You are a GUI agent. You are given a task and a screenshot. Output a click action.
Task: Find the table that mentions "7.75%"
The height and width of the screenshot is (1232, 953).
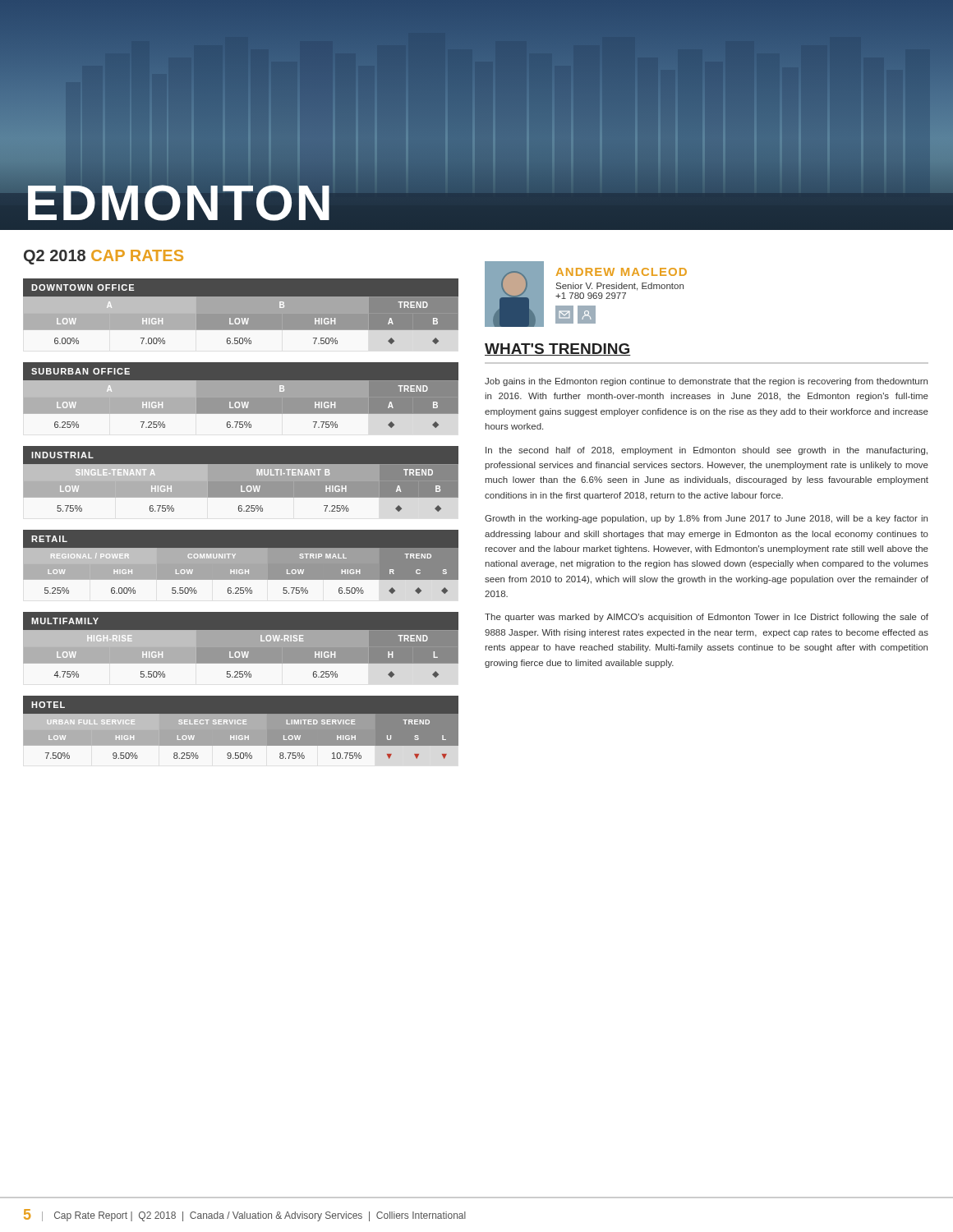[241, 399]
